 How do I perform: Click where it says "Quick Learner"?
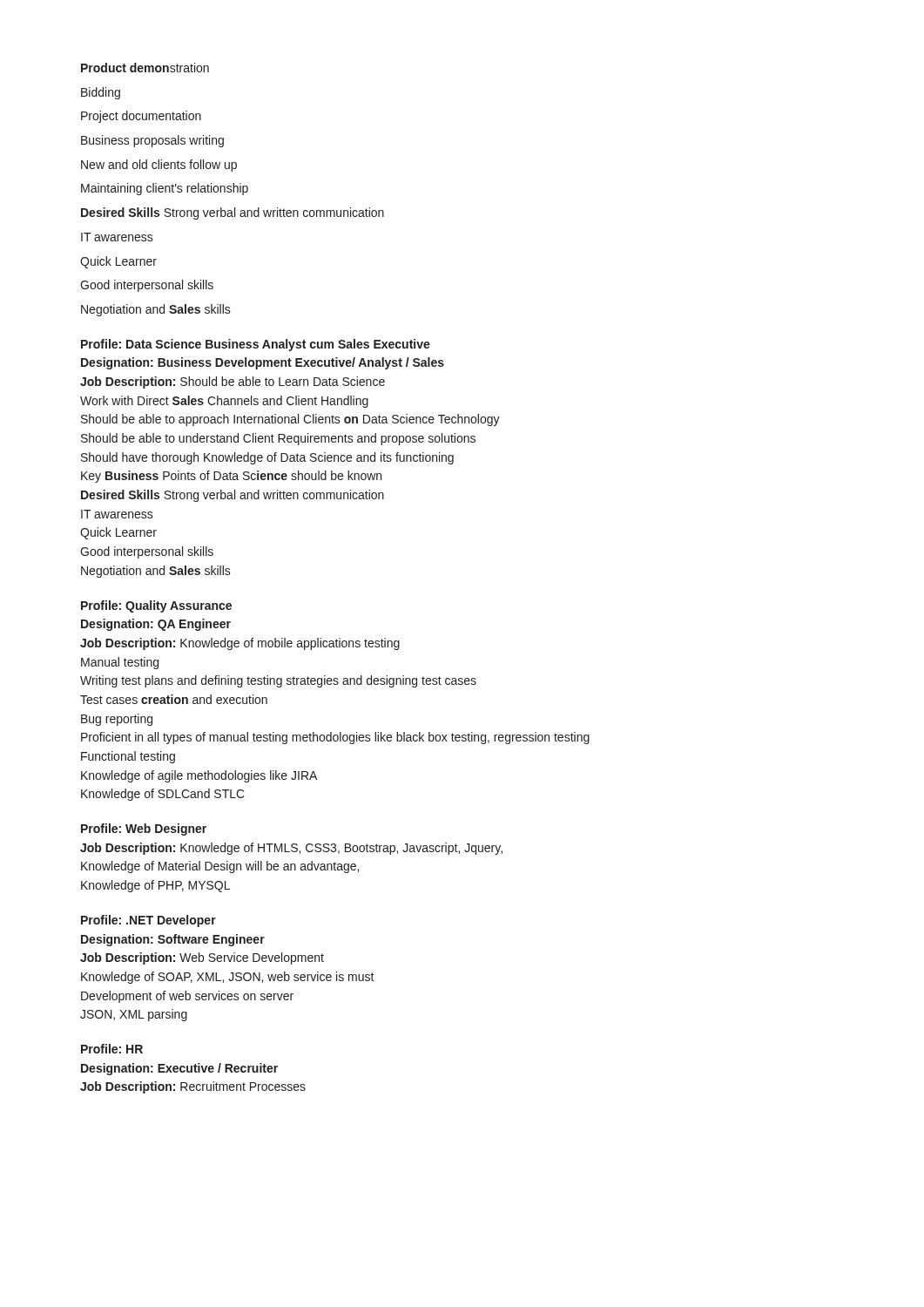(x=118, y=262)
